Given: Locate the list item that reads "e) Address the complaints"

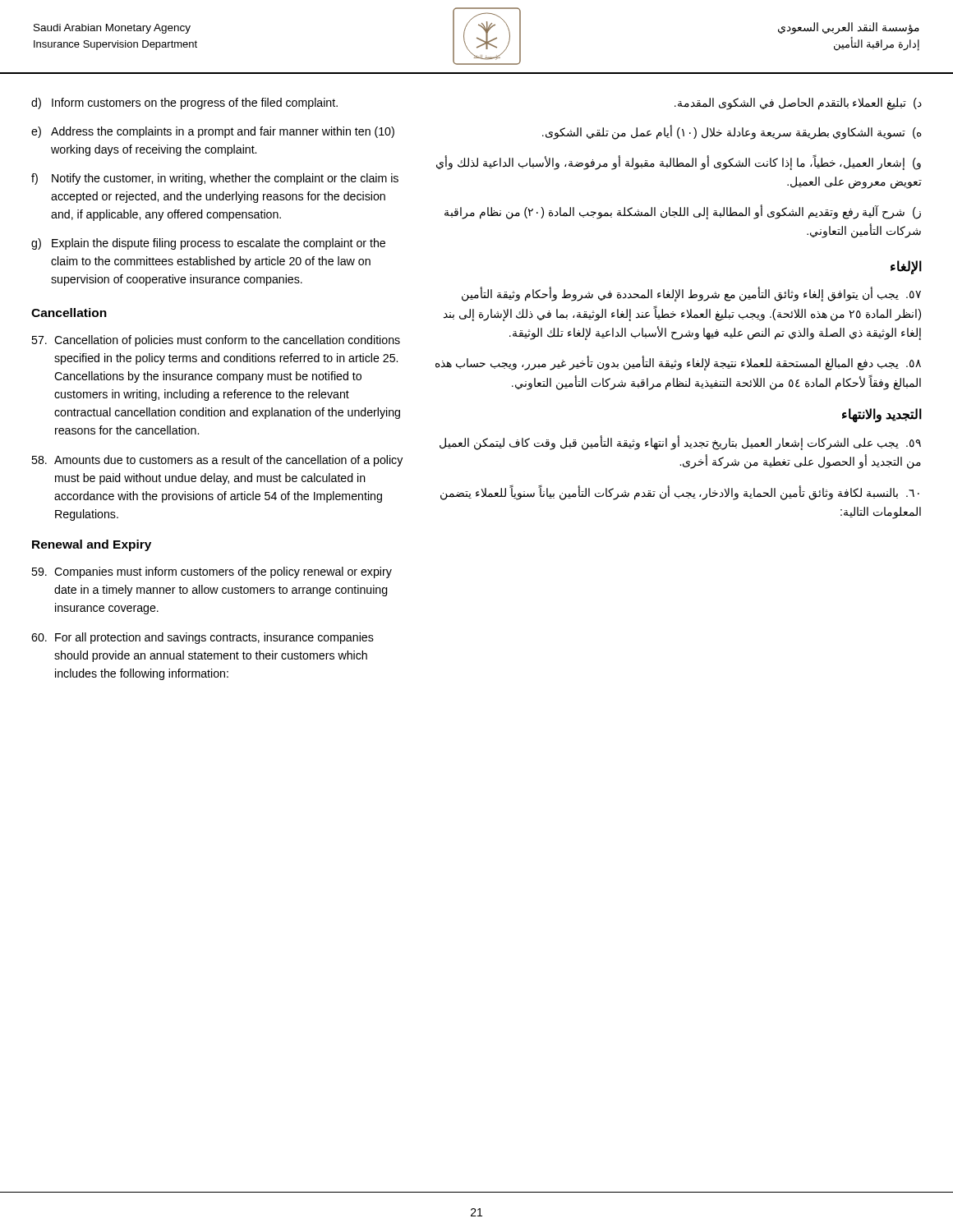Looking at the screenshot, I should [x=218, y=140].
